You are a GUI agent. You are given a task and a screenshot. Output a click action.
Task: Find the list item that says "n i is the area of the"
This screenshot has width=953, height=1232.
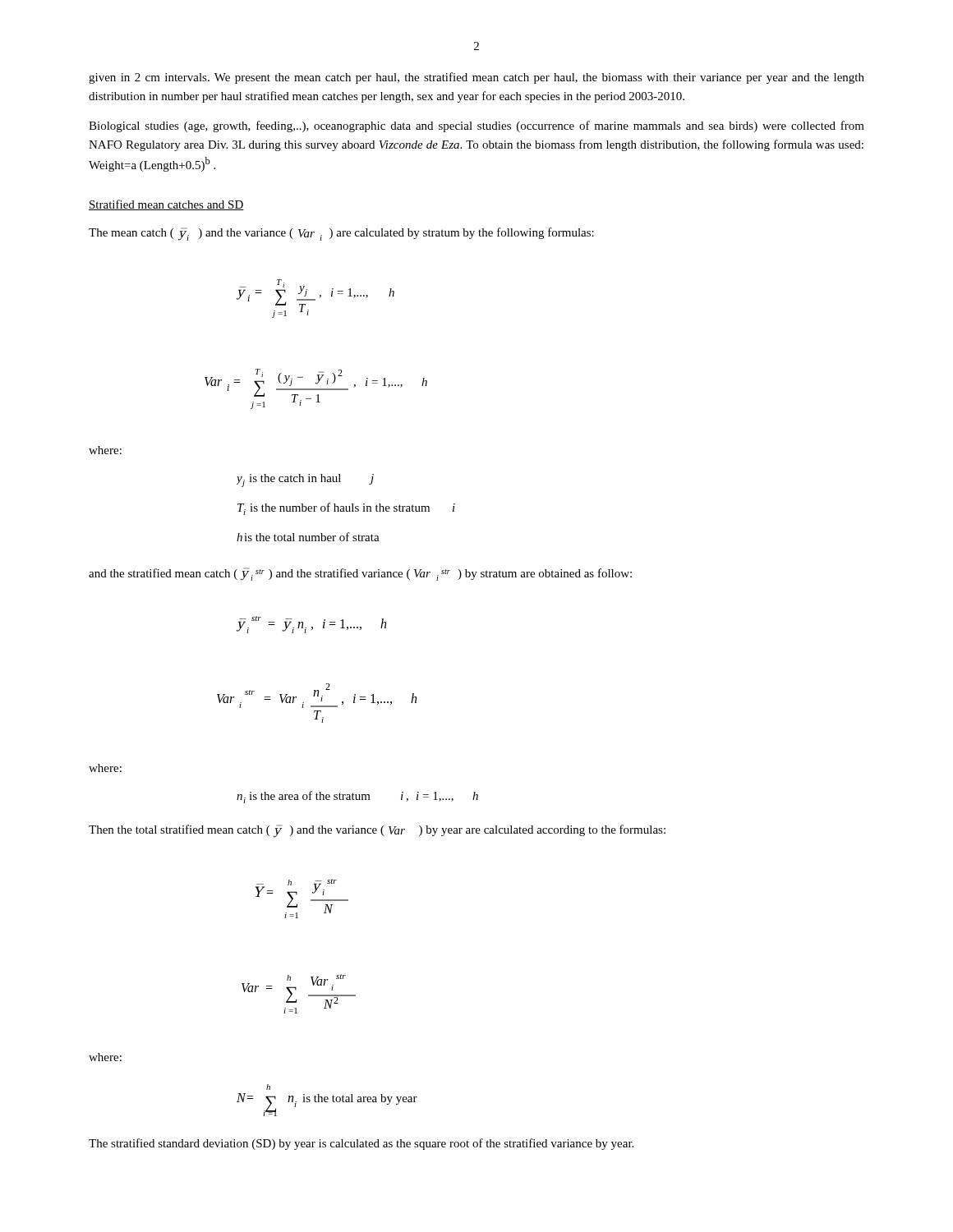(376, 796)
